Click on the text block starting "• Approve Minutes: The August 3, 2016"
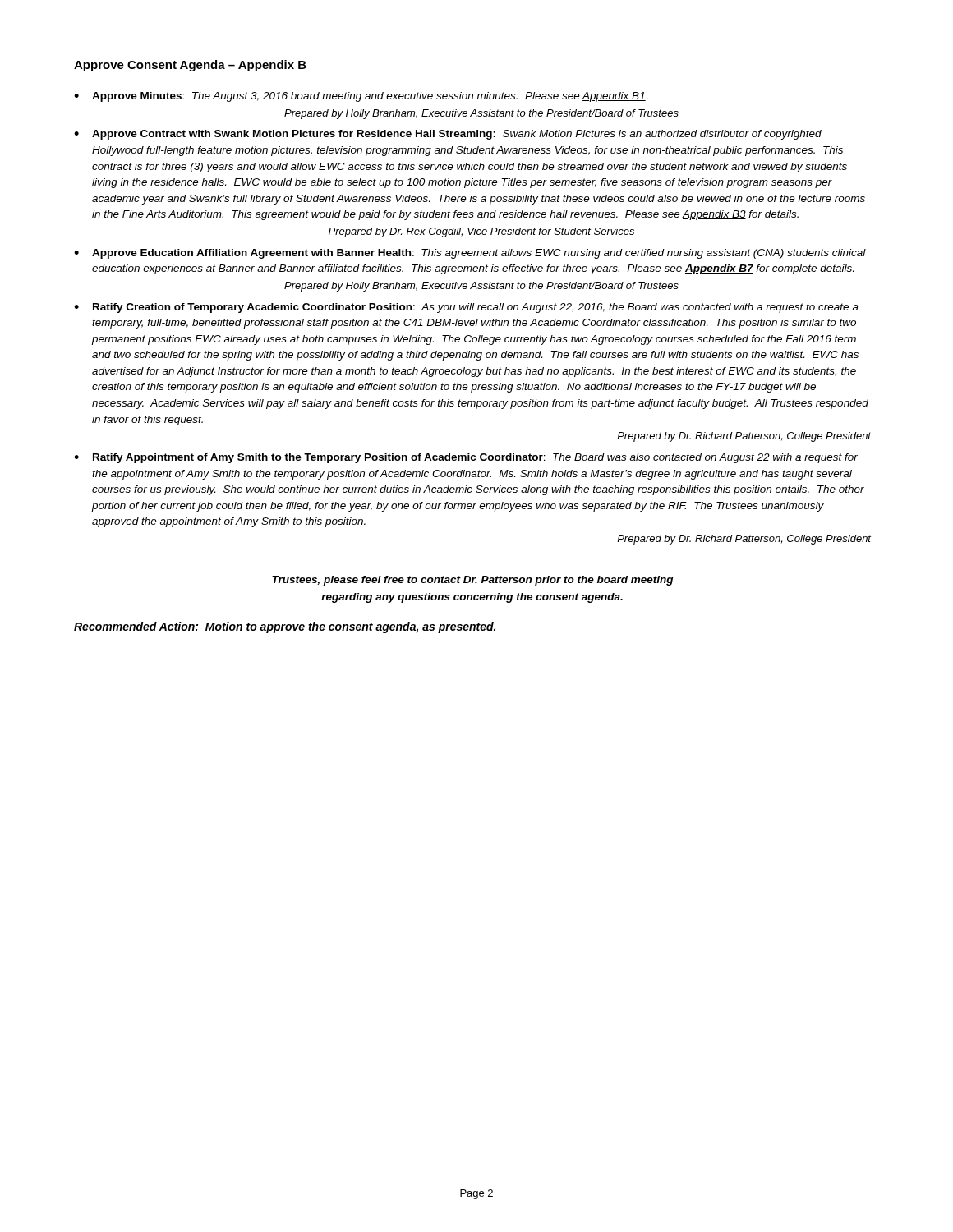This screenshot has width=953, height=1232. (472, 105)
